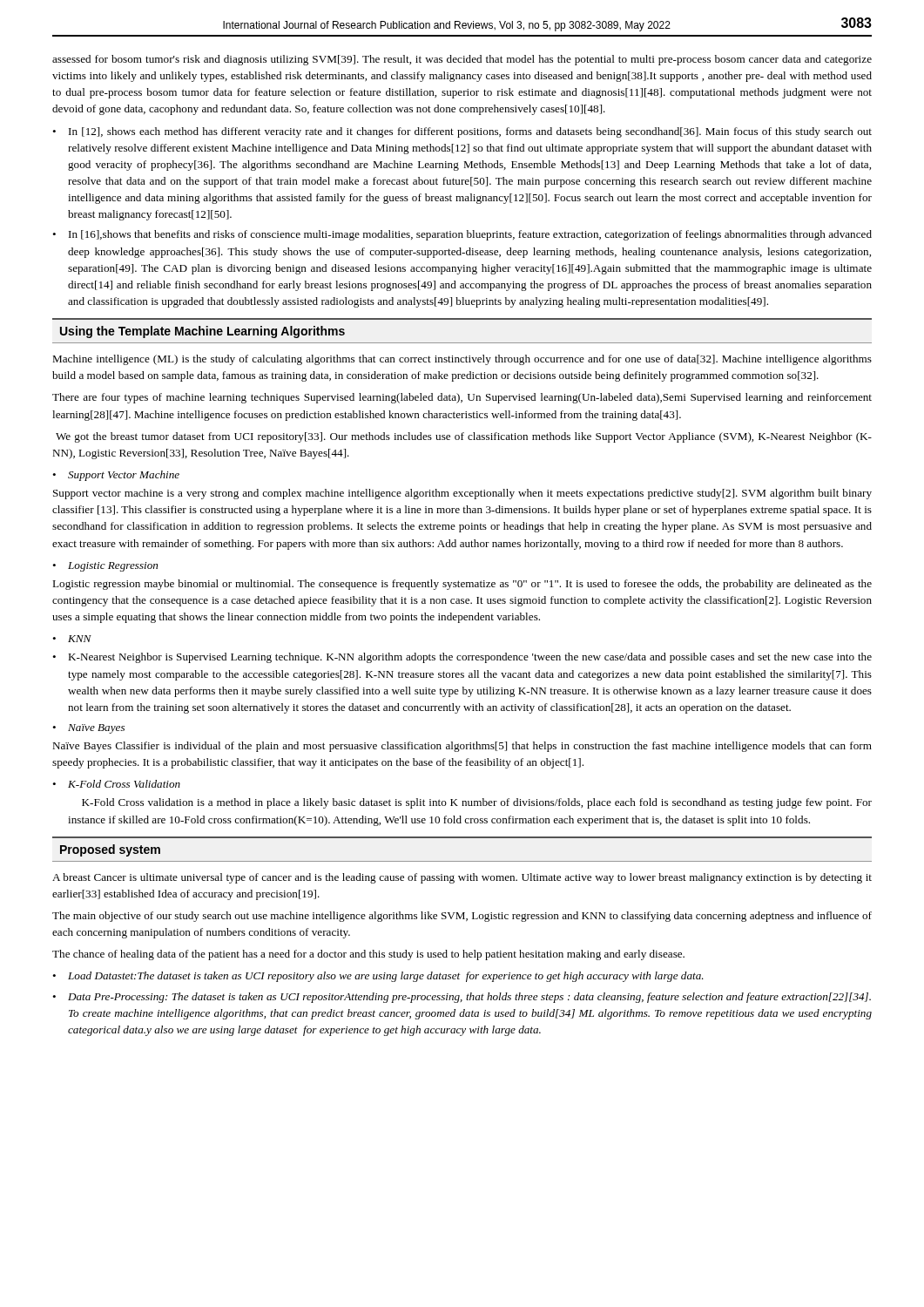
Task: Locate the text block that says "K-Fold Cross validation is"
Action: pyautogui.click(x=470, y=811)
